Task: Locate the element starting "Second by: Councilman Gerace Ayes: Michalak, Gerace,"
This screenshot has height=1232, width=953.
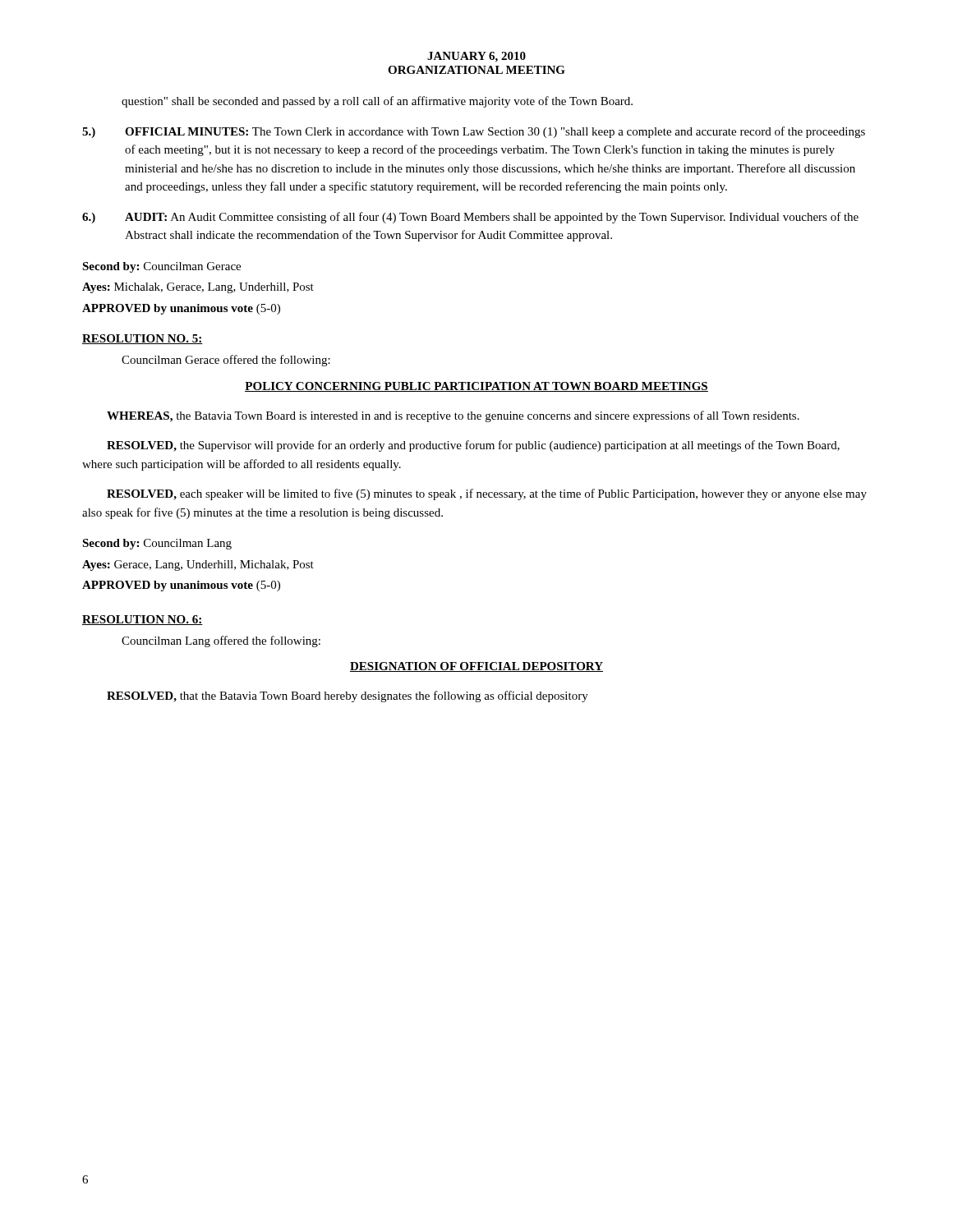Action: point(198,287)
